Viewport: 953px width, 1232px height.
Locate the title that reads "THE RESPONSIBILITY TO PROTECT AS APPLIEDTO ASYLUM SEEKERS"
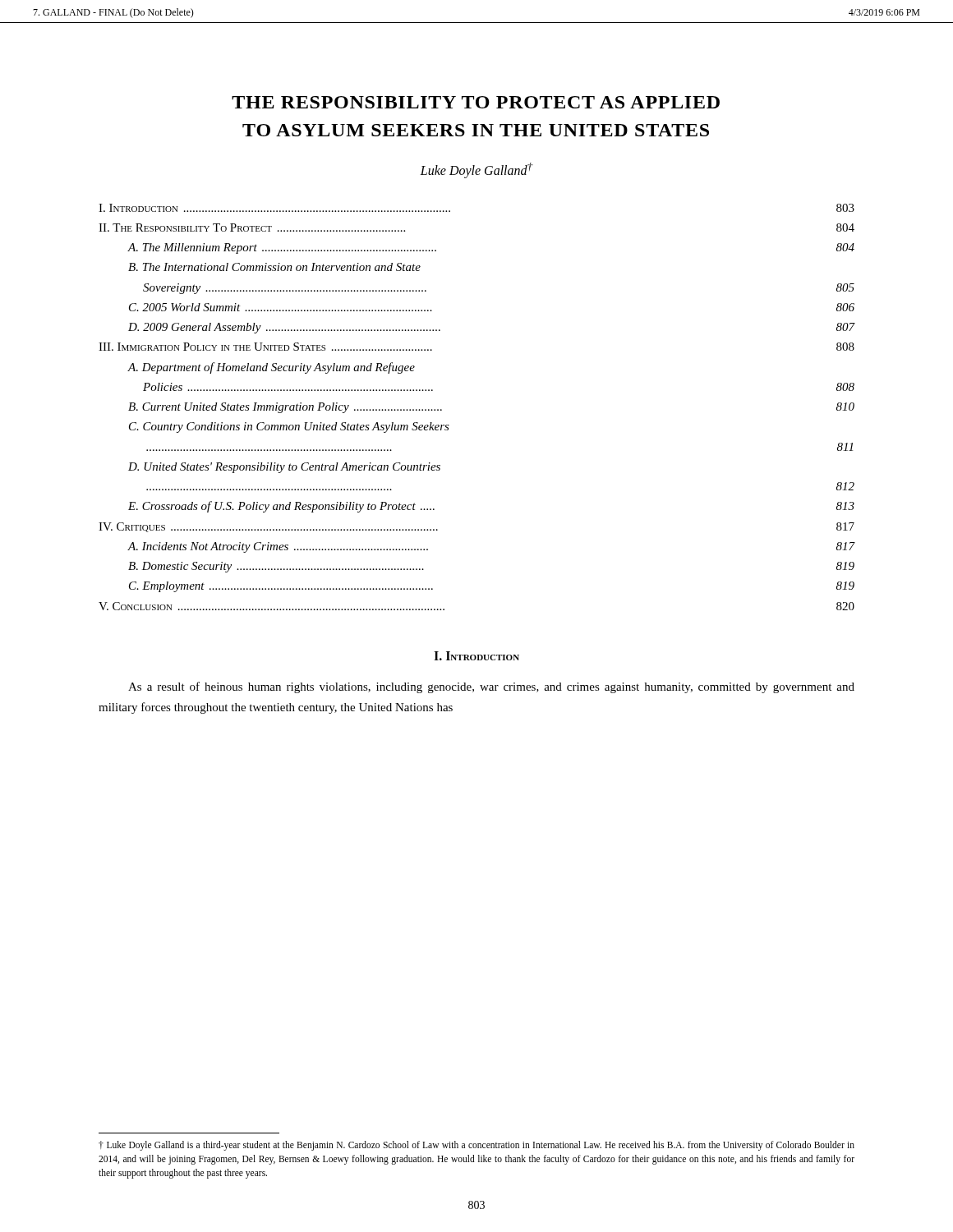coord(476,116)
